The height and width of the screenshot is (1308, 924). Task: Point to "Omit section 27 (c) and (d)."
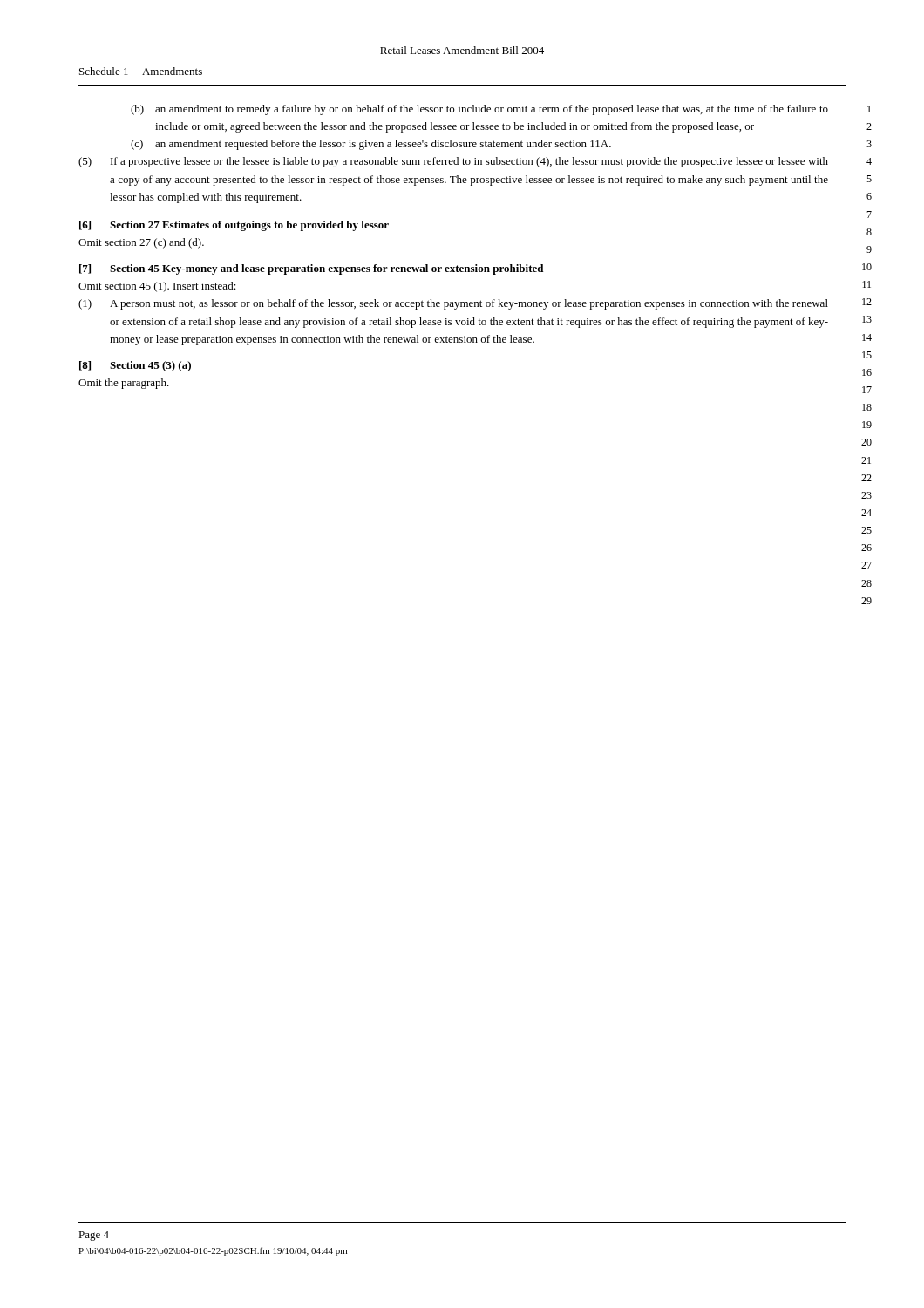tap(141, 242)
